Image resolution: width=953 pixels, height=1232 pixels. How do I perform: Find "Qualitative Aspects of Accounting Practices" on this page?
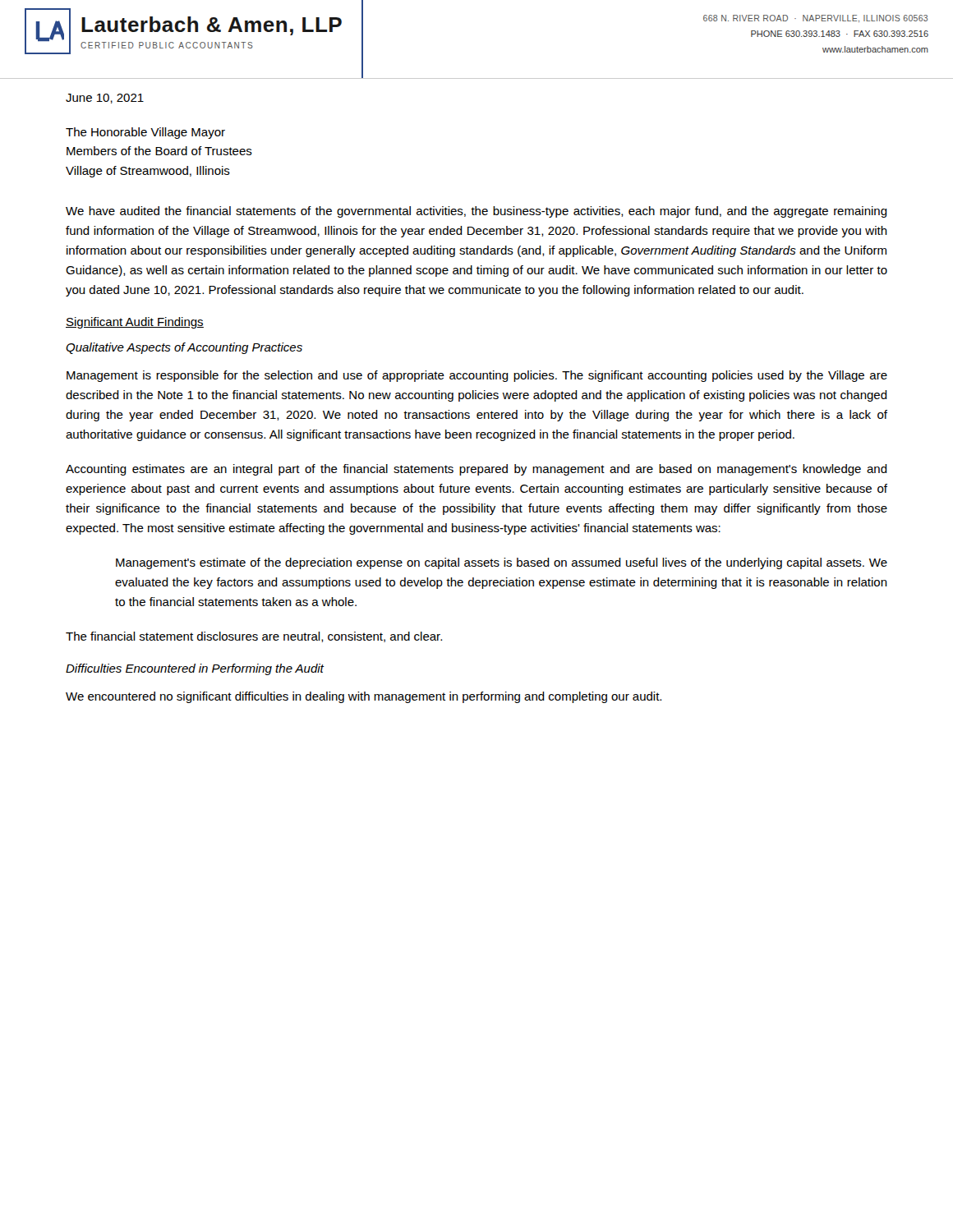184,347
